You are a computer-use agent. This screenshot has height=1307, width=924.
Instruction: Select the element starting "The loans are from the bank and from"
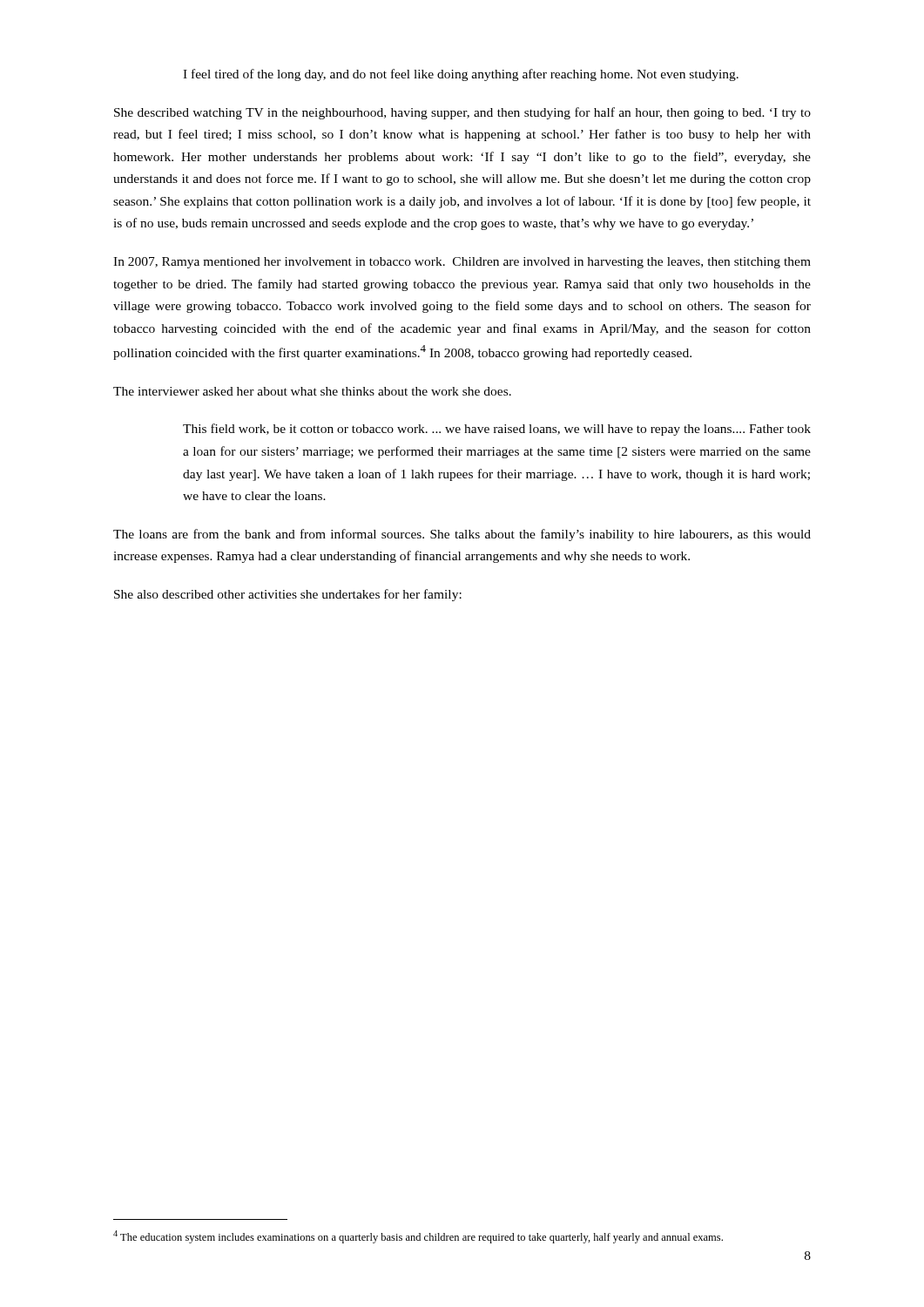[462, 545]
